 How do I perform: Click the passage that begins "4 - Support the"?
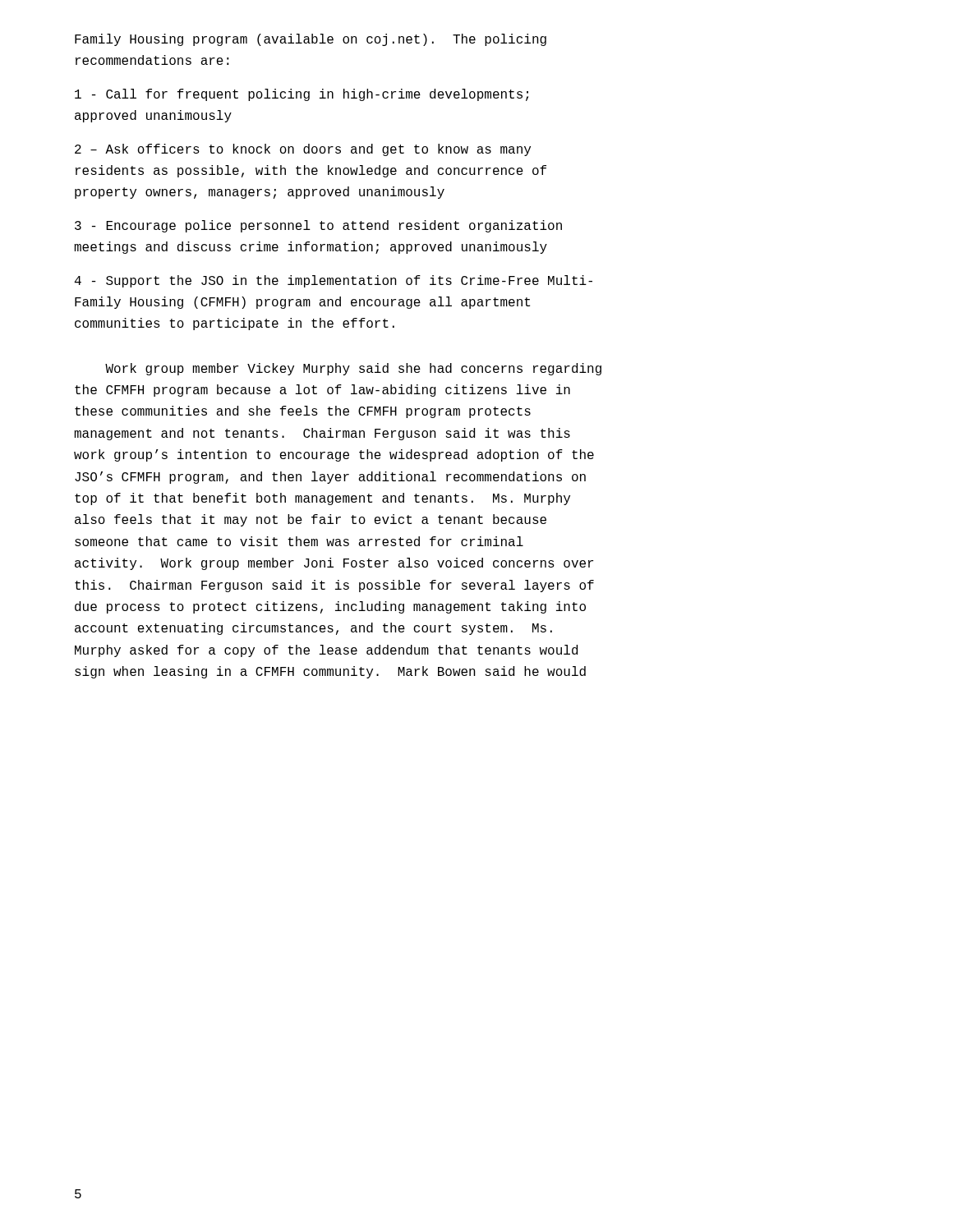click(x=334, y=303)
